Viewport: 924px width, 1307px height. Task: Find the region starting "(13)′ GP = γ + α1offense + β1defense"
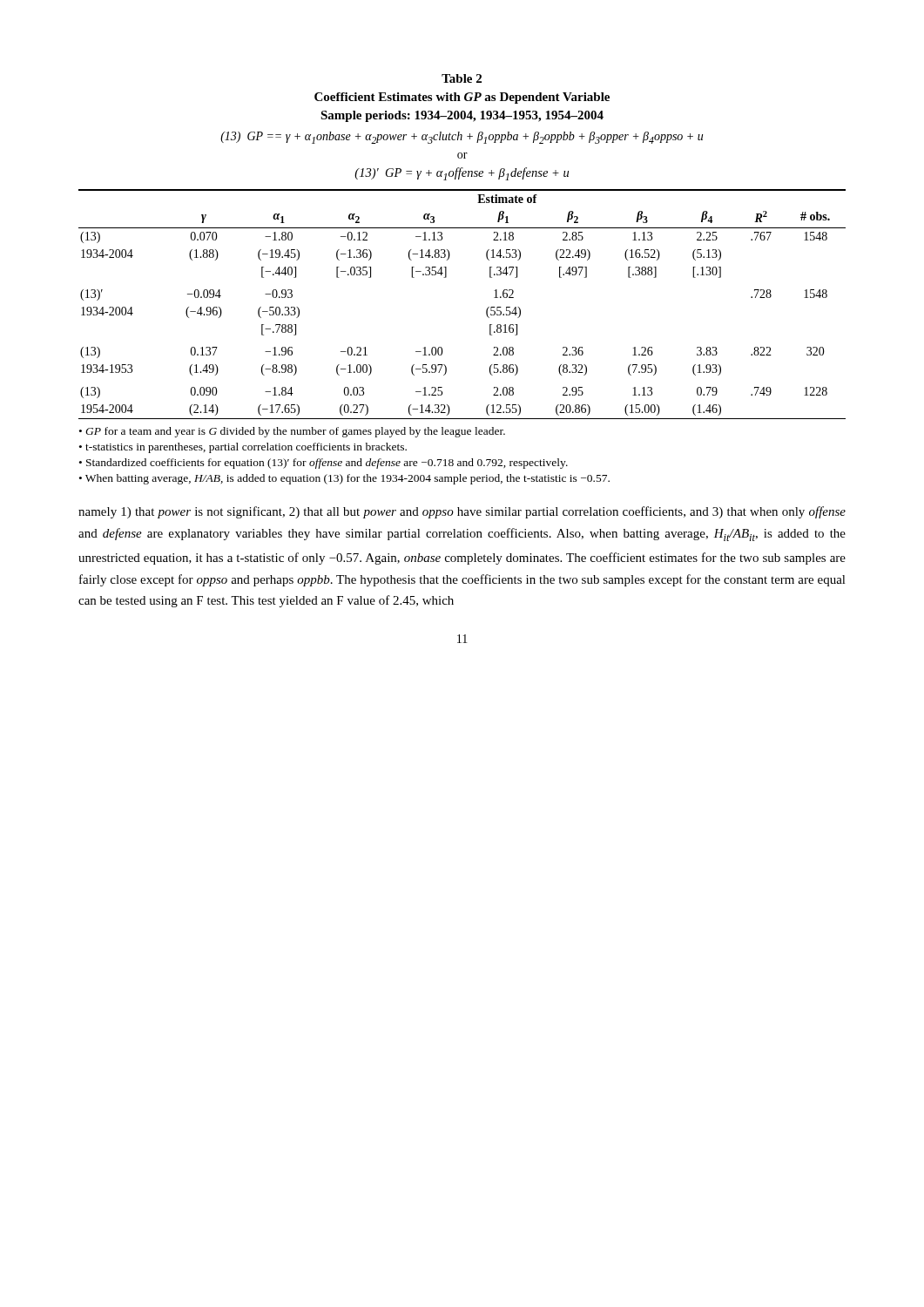(462, 174)
